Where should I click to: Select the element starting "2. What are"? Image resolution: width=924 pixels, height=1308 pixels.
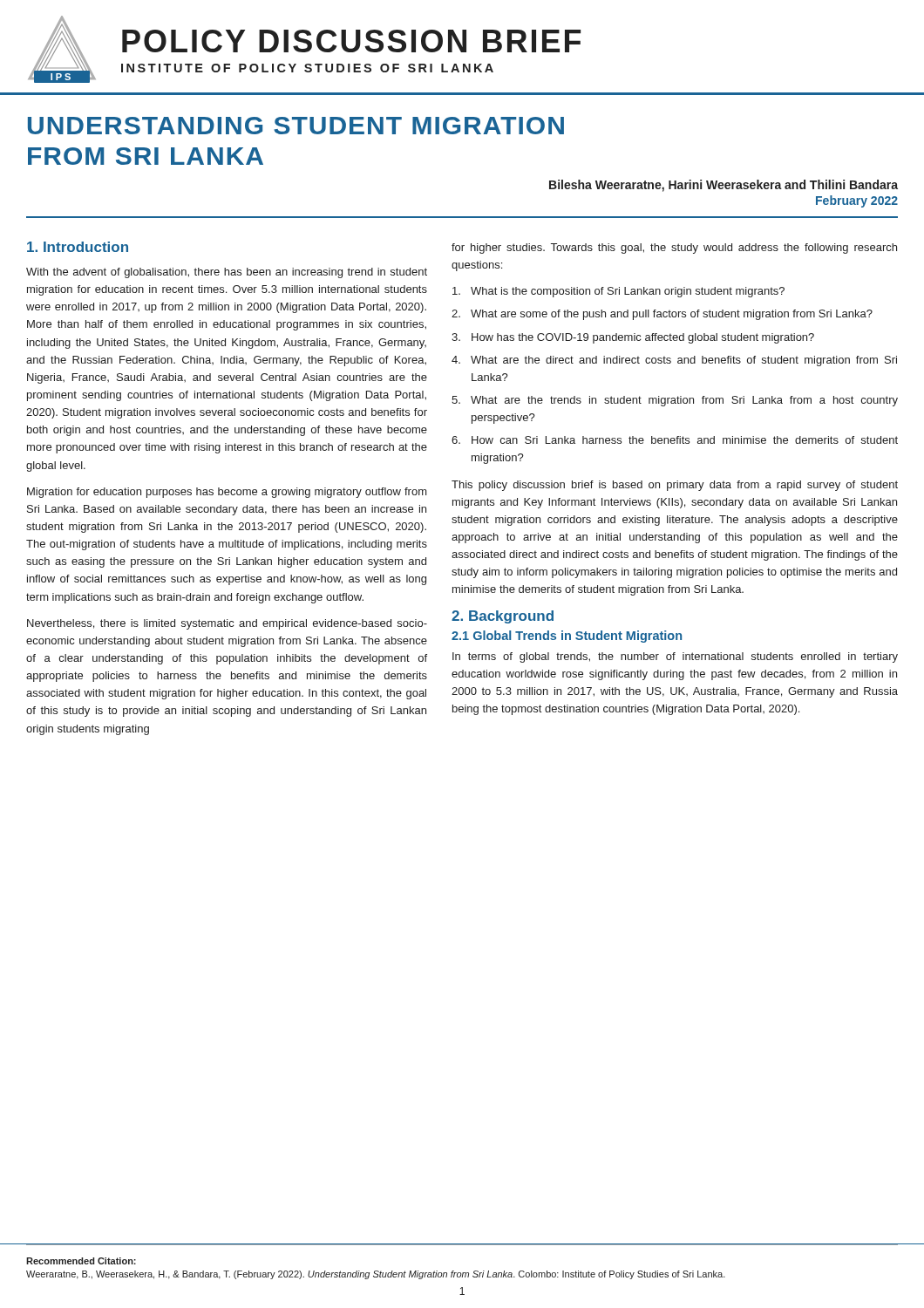(675, 314)
